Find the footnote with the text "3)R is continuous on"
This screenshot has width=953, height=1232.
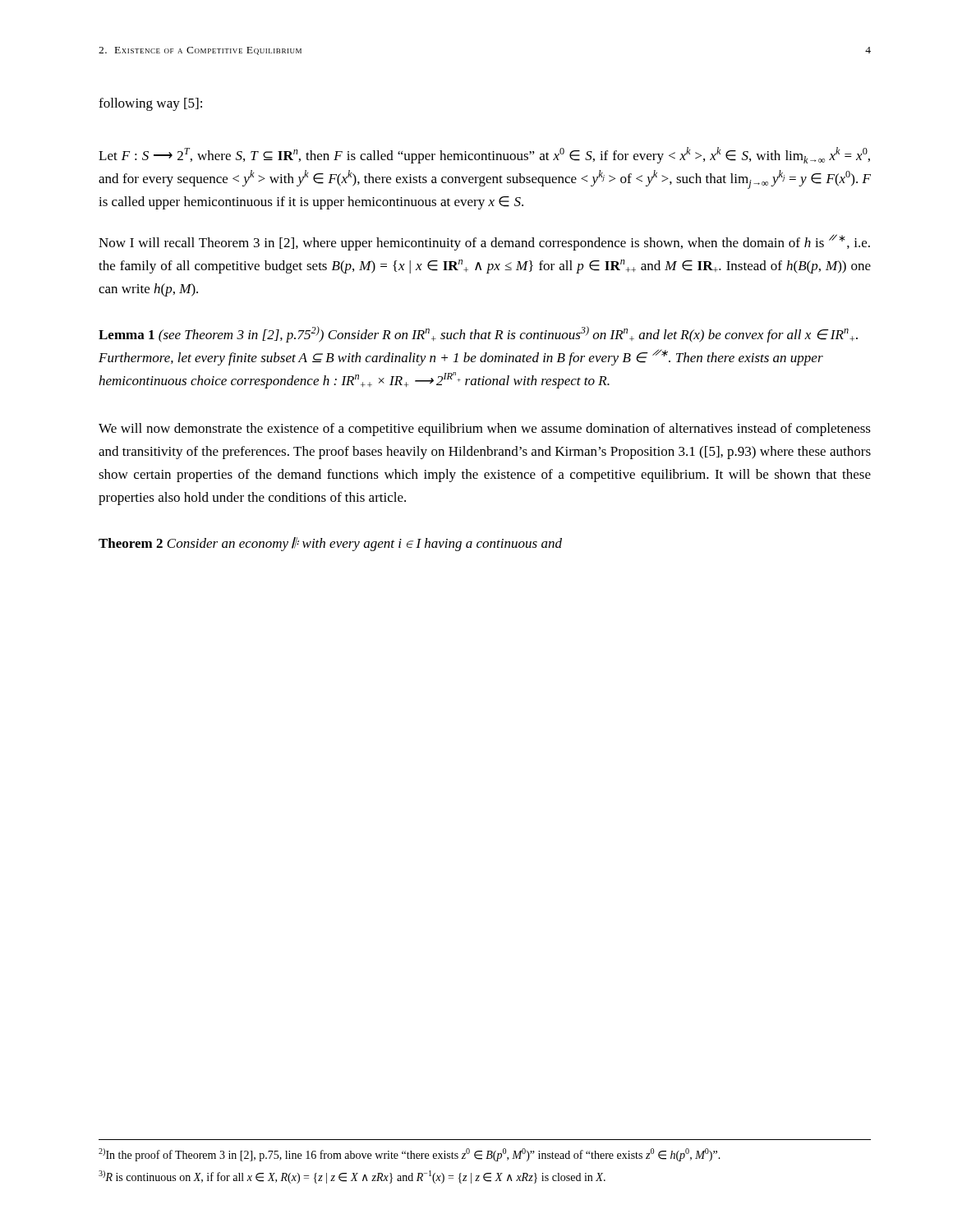[x=352, y=1176]
